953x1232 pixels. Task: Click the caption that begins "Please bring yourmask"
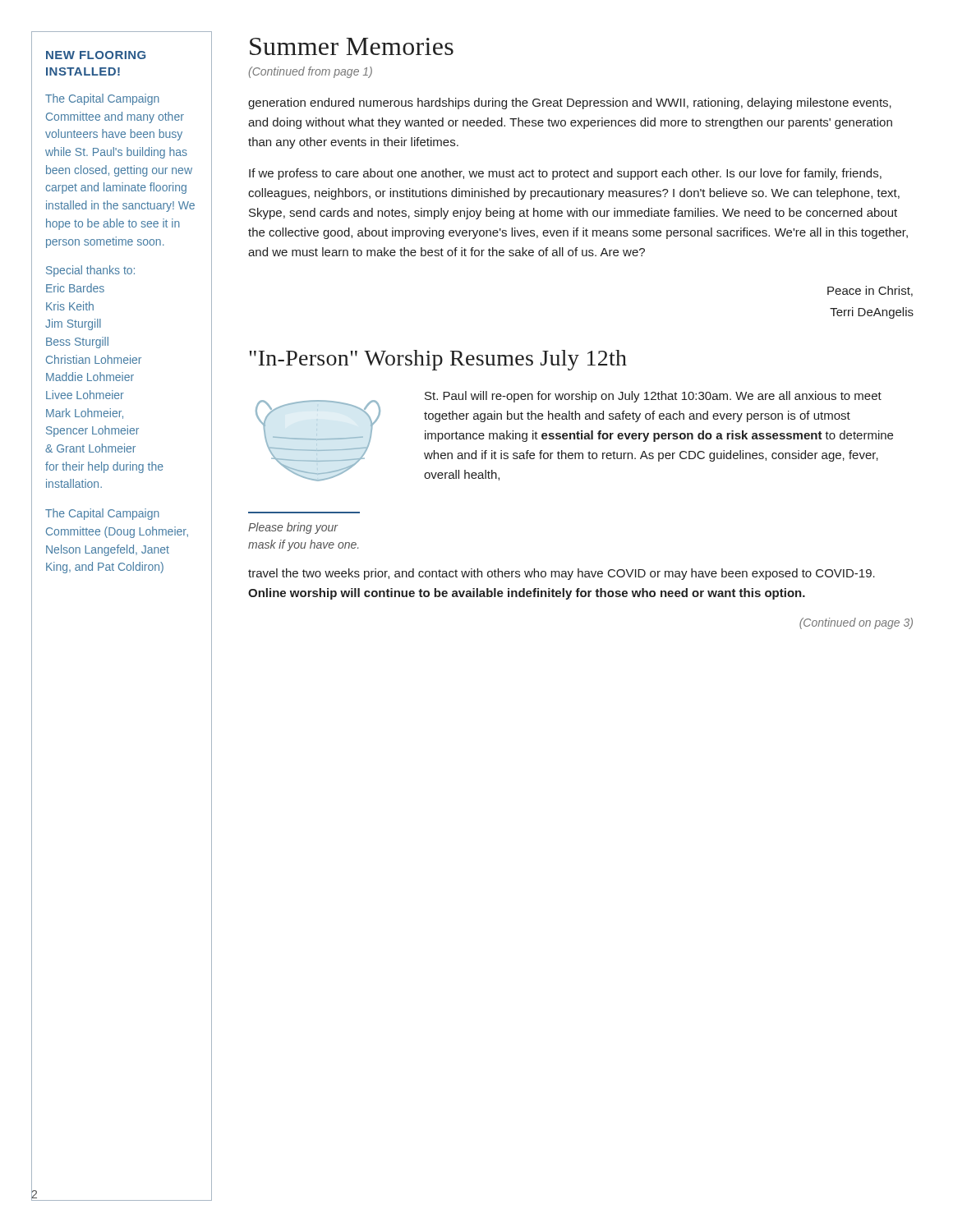coord(304,533)
